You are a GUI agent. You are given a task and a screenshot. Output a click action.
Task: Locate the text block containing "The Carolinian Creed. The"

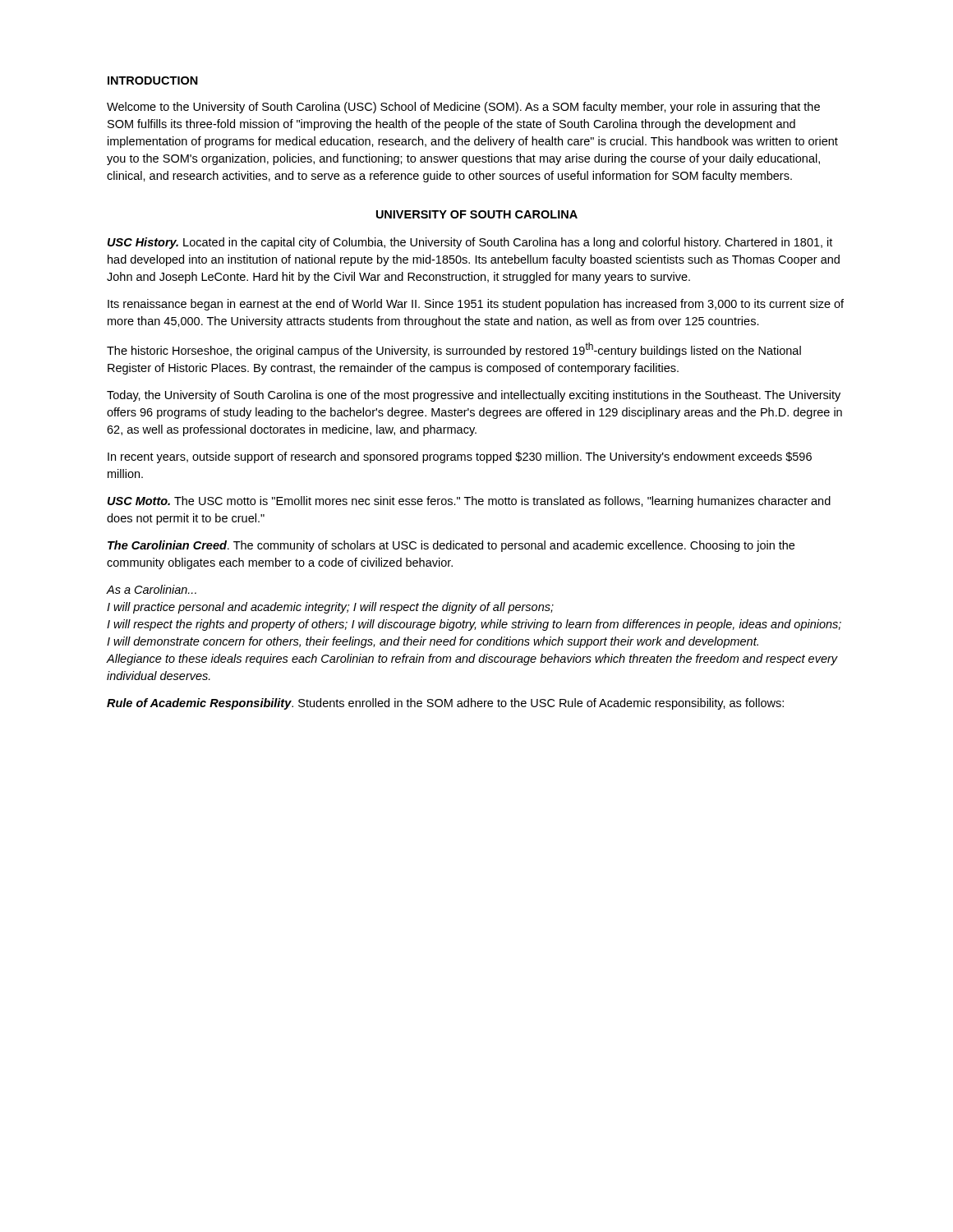pyautogui.click(x=451, y=554)
